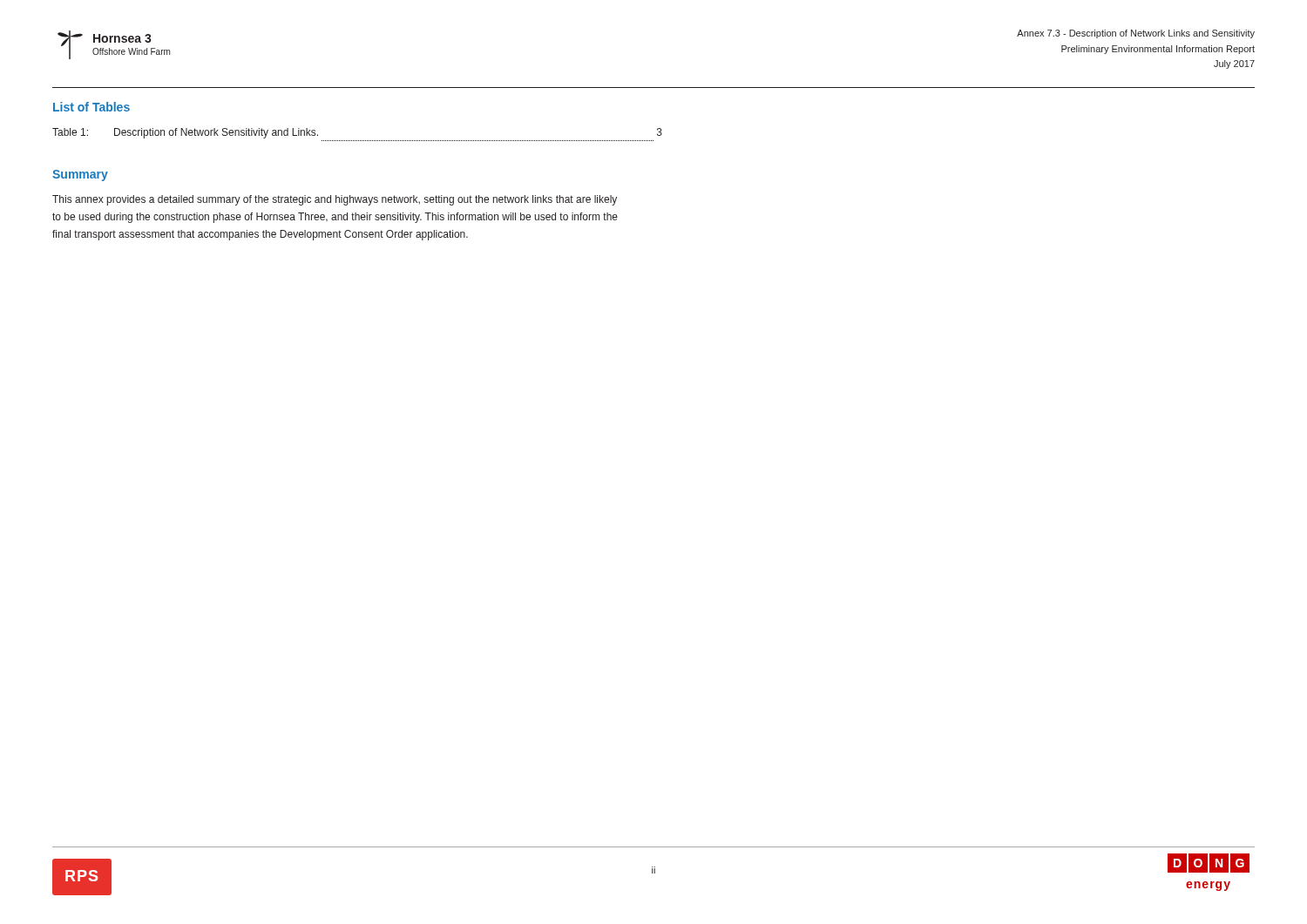Locate the text block starting "Table 1: Description of Network Sensitivity and Links."
The width and height of the screenshot is (1307, 924).
coord(357,134)
